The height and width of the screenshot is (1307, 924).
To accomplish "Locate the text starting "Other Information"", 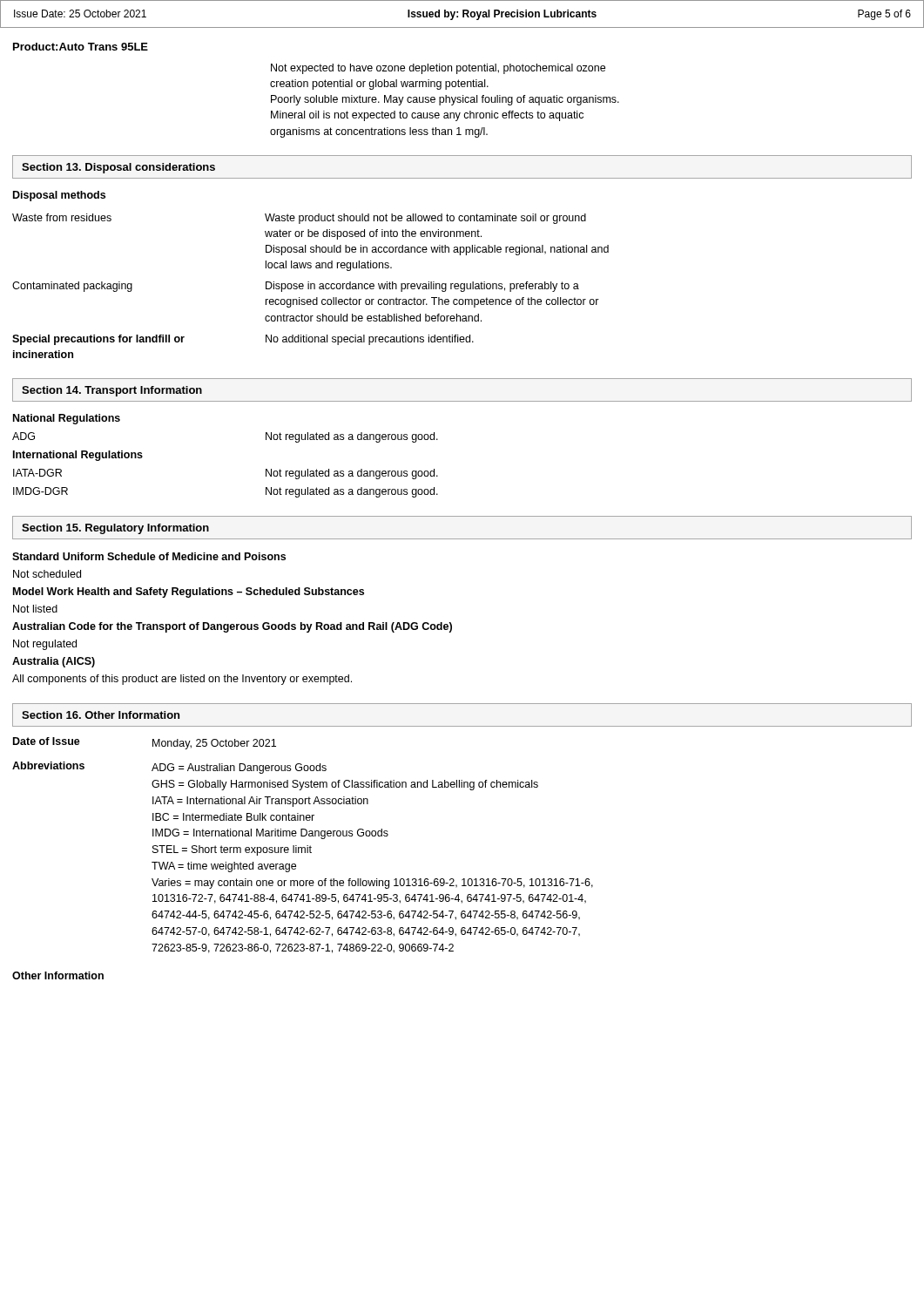I will [58, 976].
